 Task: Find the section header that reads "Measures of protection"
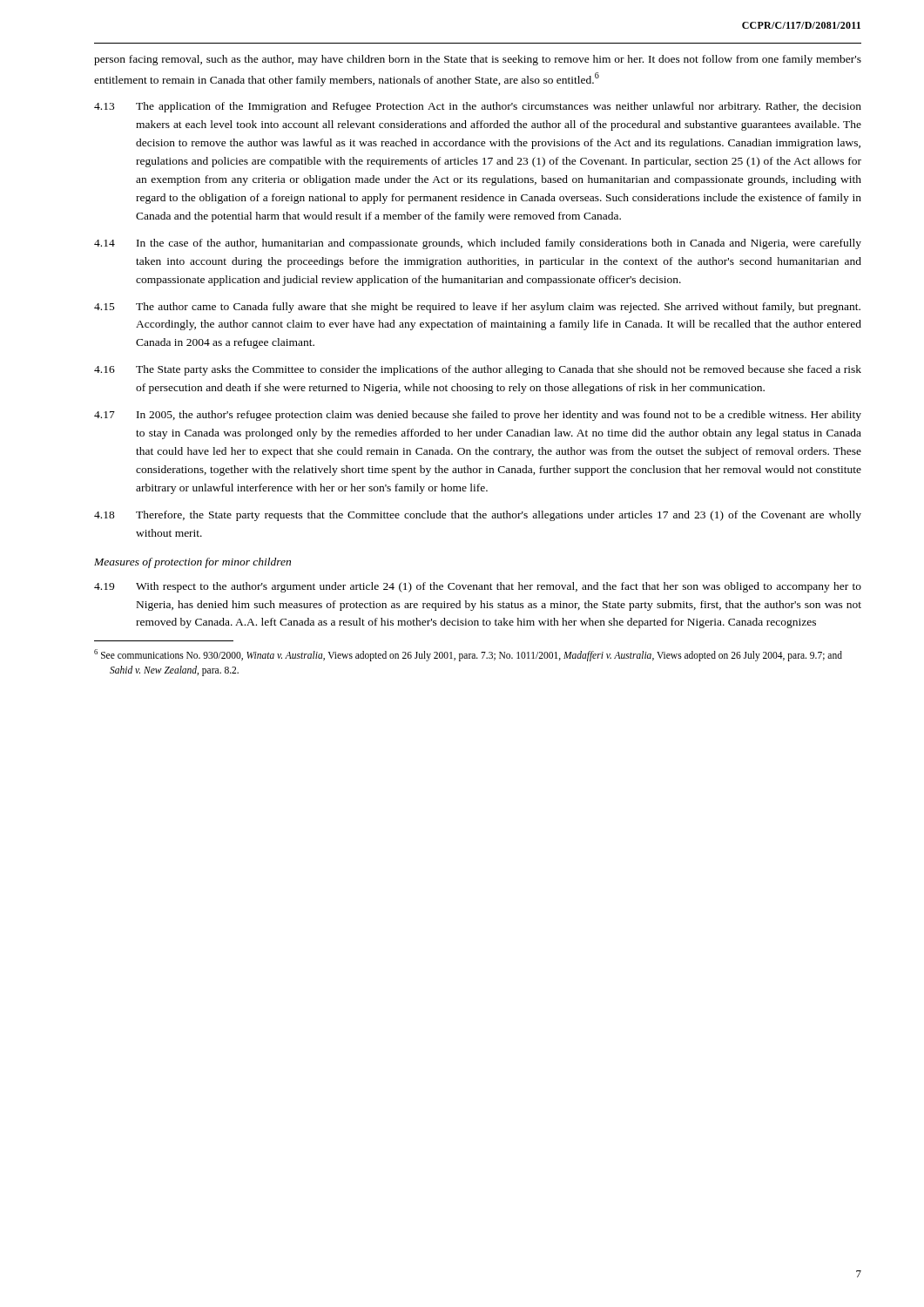point(193,561)
